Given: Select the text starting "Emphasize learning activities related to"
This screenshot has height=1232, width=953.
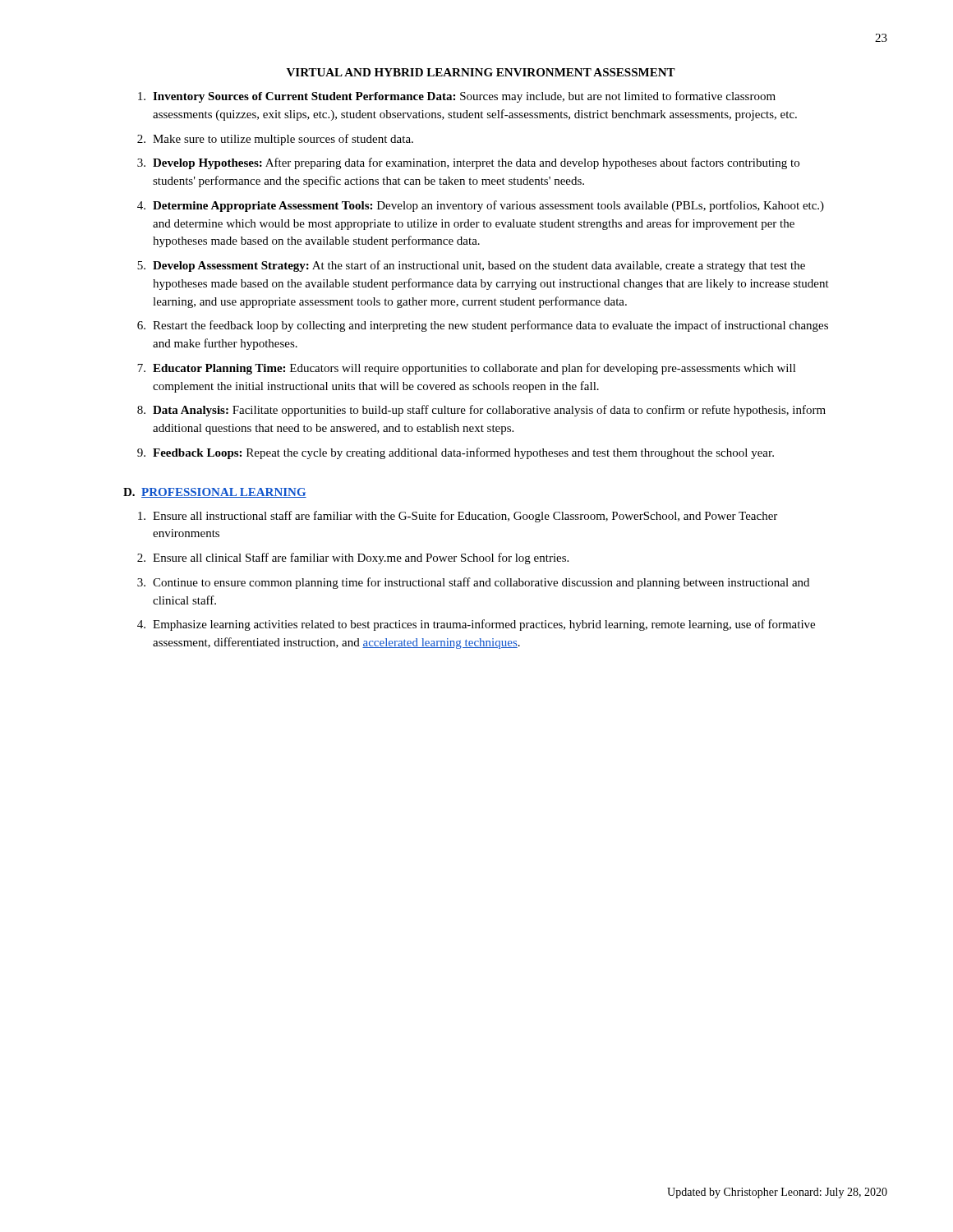Looking at the screenshot, I should point(495,634).
